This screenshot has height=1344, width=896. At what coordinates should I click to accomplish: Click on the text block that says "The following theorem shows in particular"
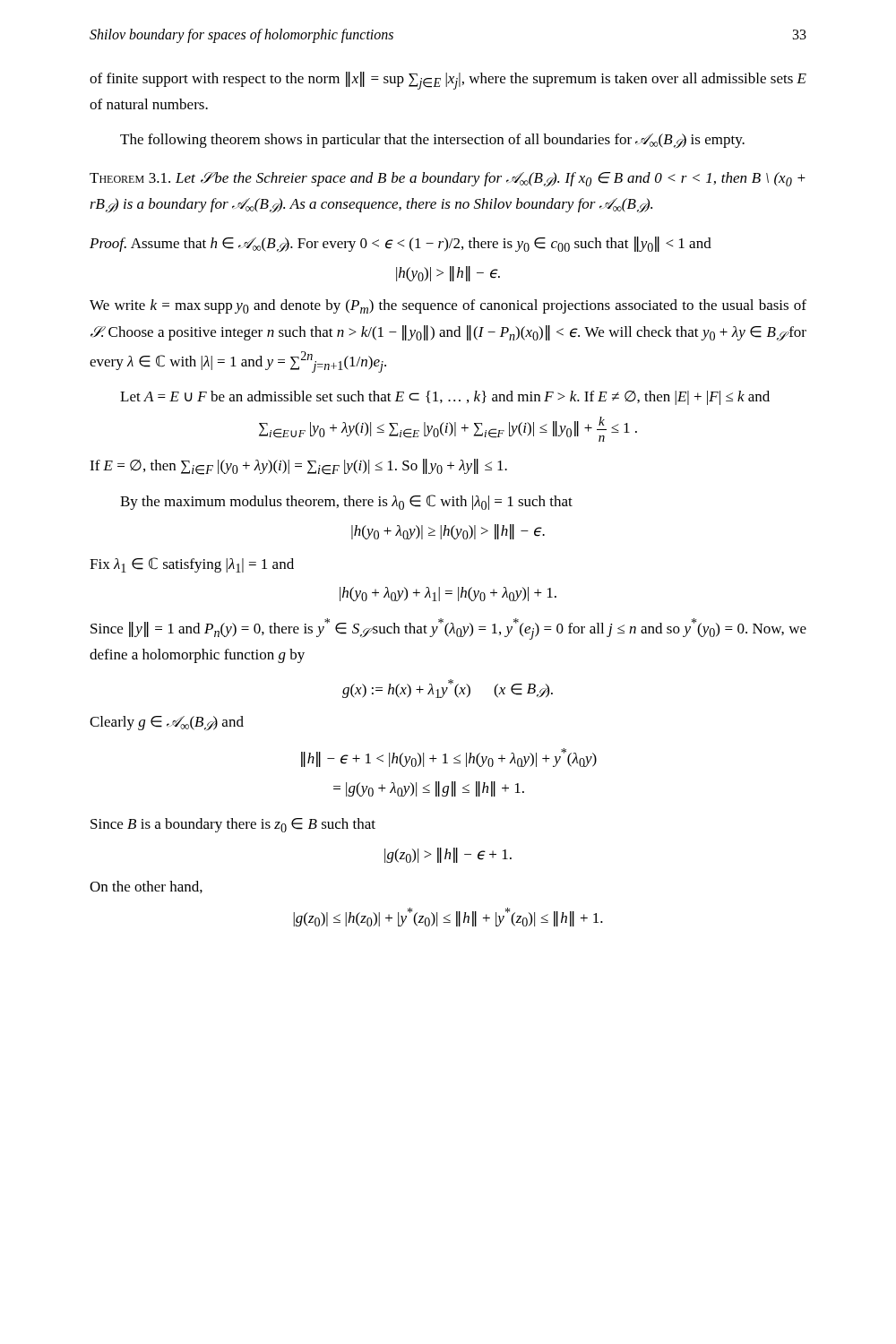tap(448, 141)
